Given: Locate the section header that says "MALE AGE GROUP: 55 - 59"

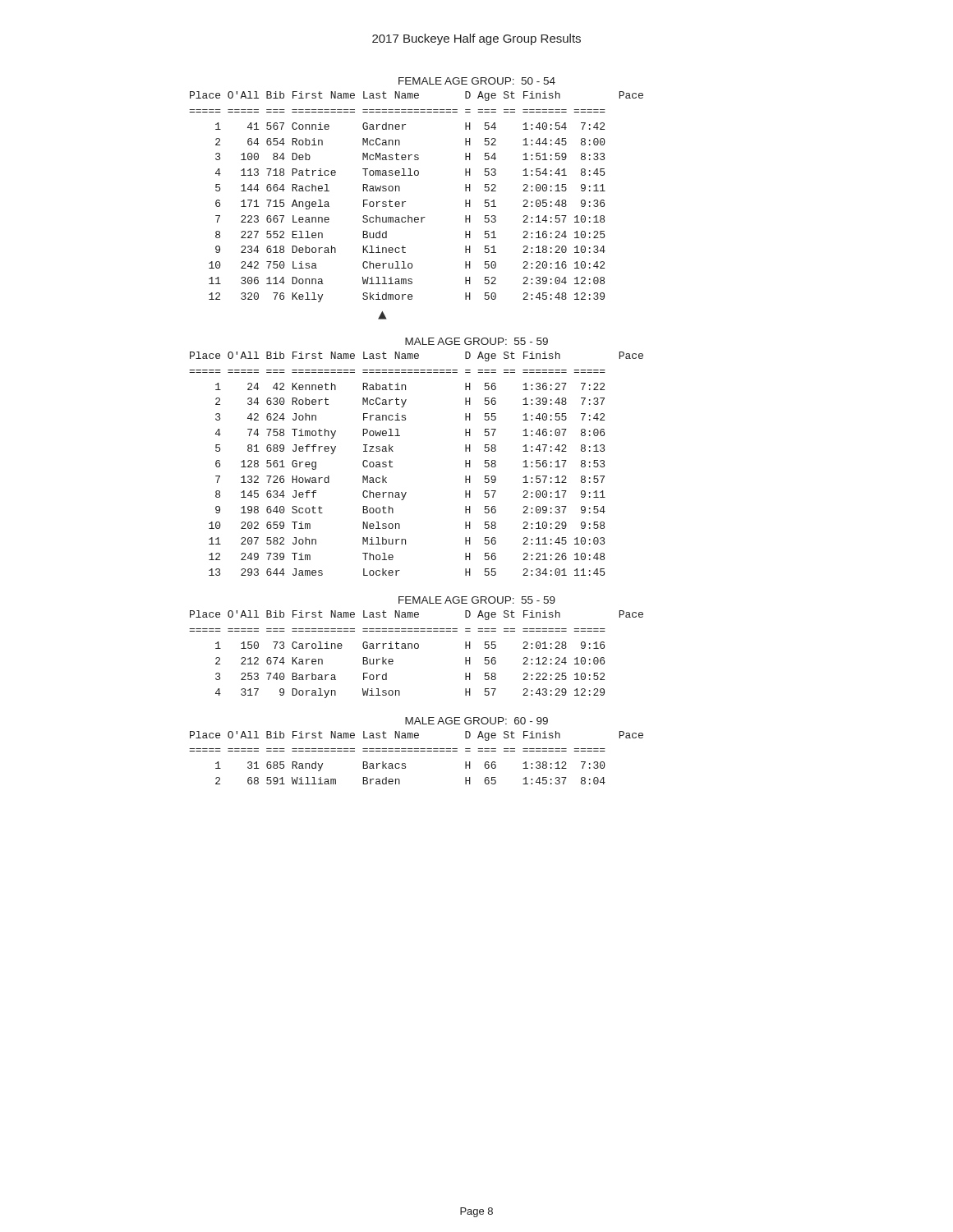Looking at the screenshot, I should [x=476, y=341].
